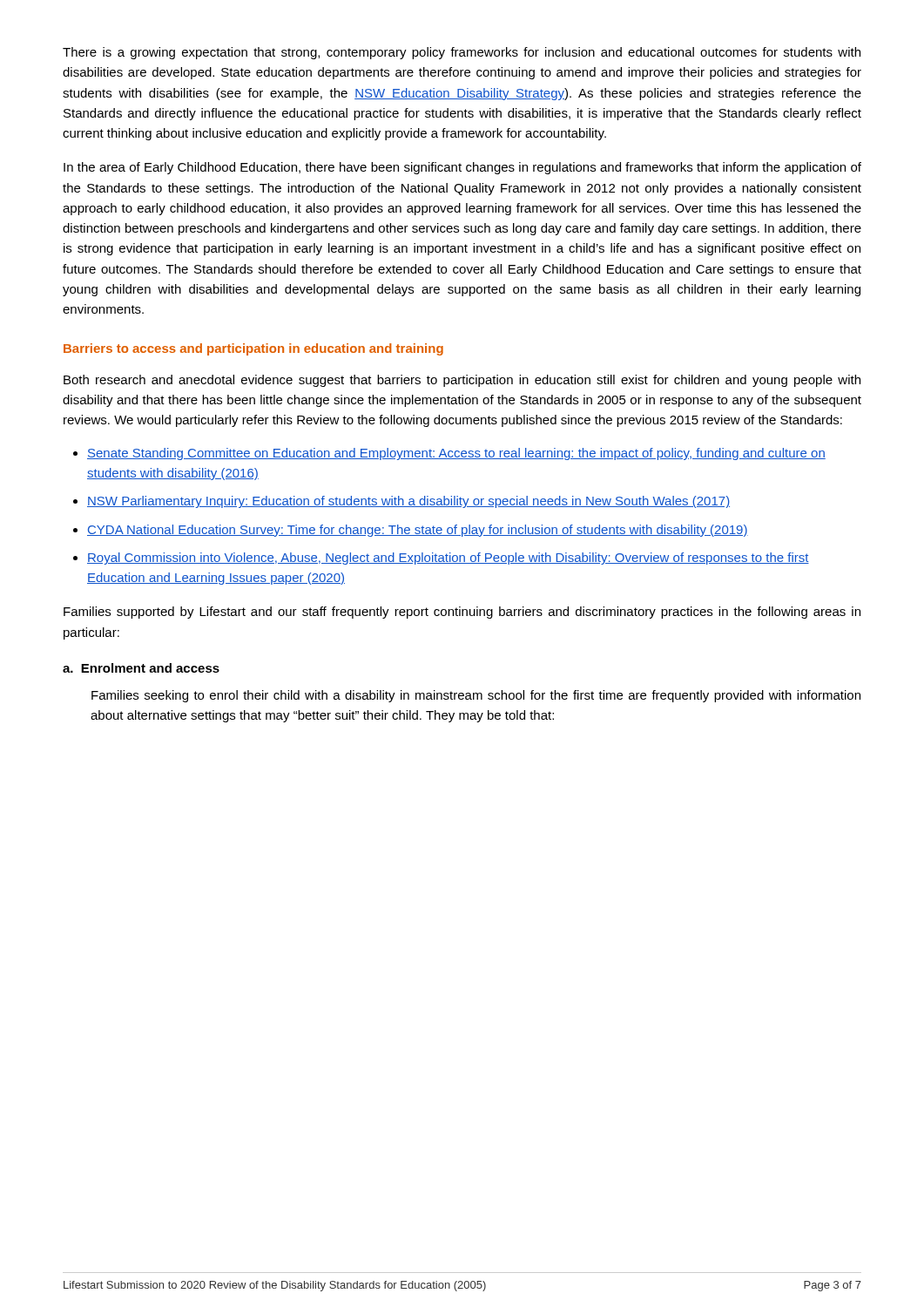Locate the text block that reads "Both research and anecdotal evidence suggest"
This screenshot has height=1307, width=924.
(x=462, y=399)
